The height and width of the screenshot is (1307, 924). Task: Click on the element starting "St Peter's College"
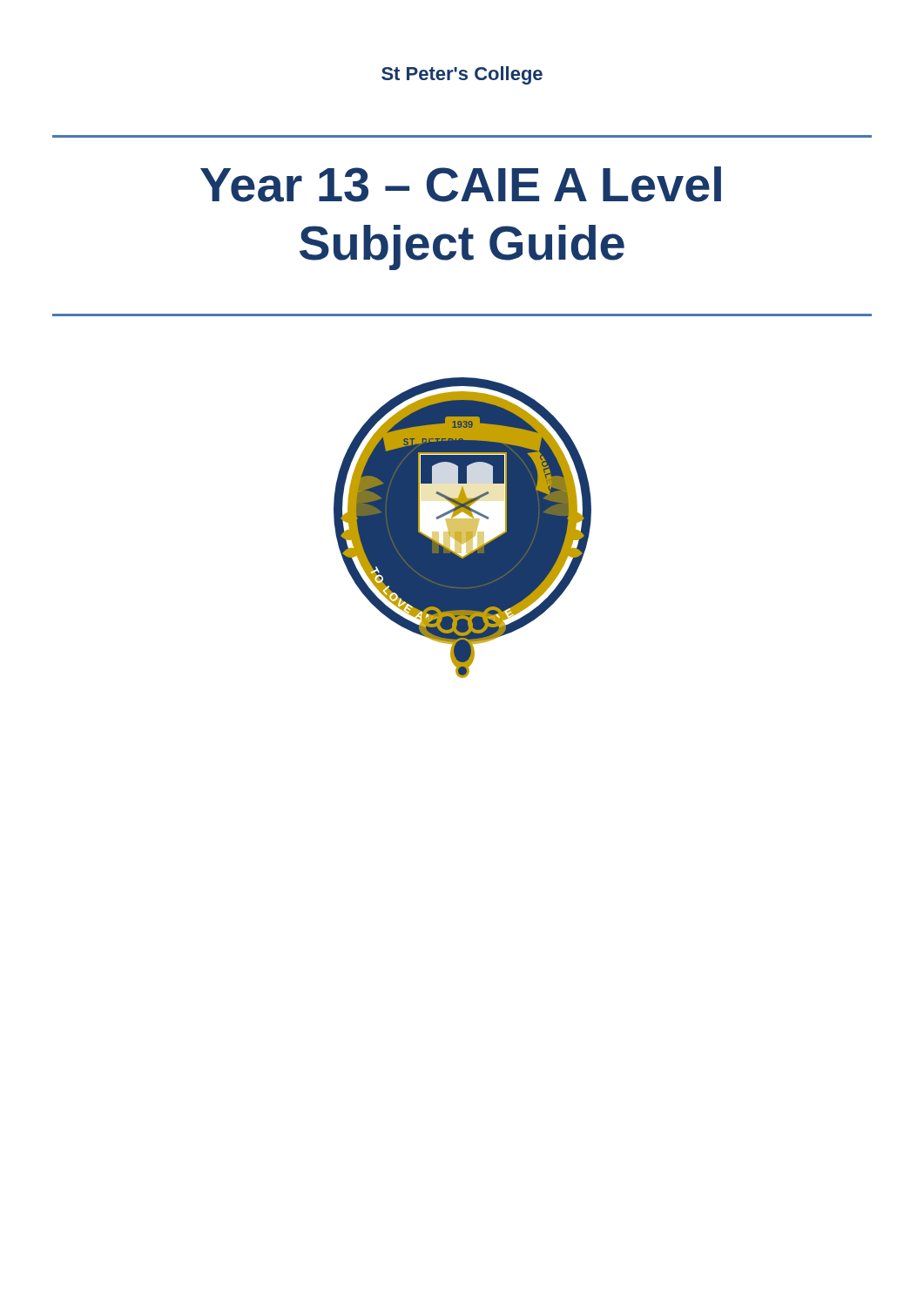[x=462, y=74]
